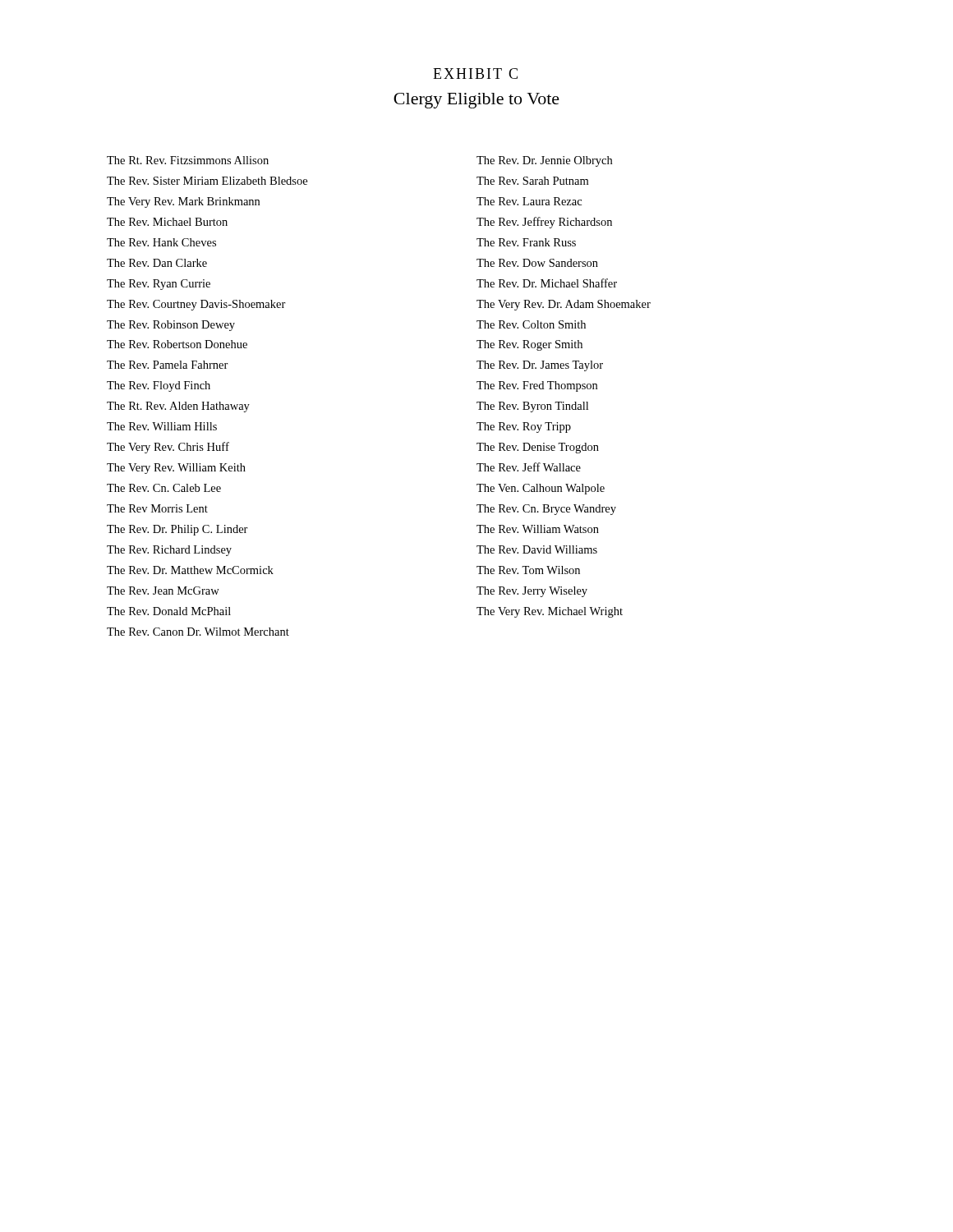This screenshot has height=1232, width=953.
Task: Select the element starting "The Rev. Robertson Donehue"
Action: click(x=177, y=345)
